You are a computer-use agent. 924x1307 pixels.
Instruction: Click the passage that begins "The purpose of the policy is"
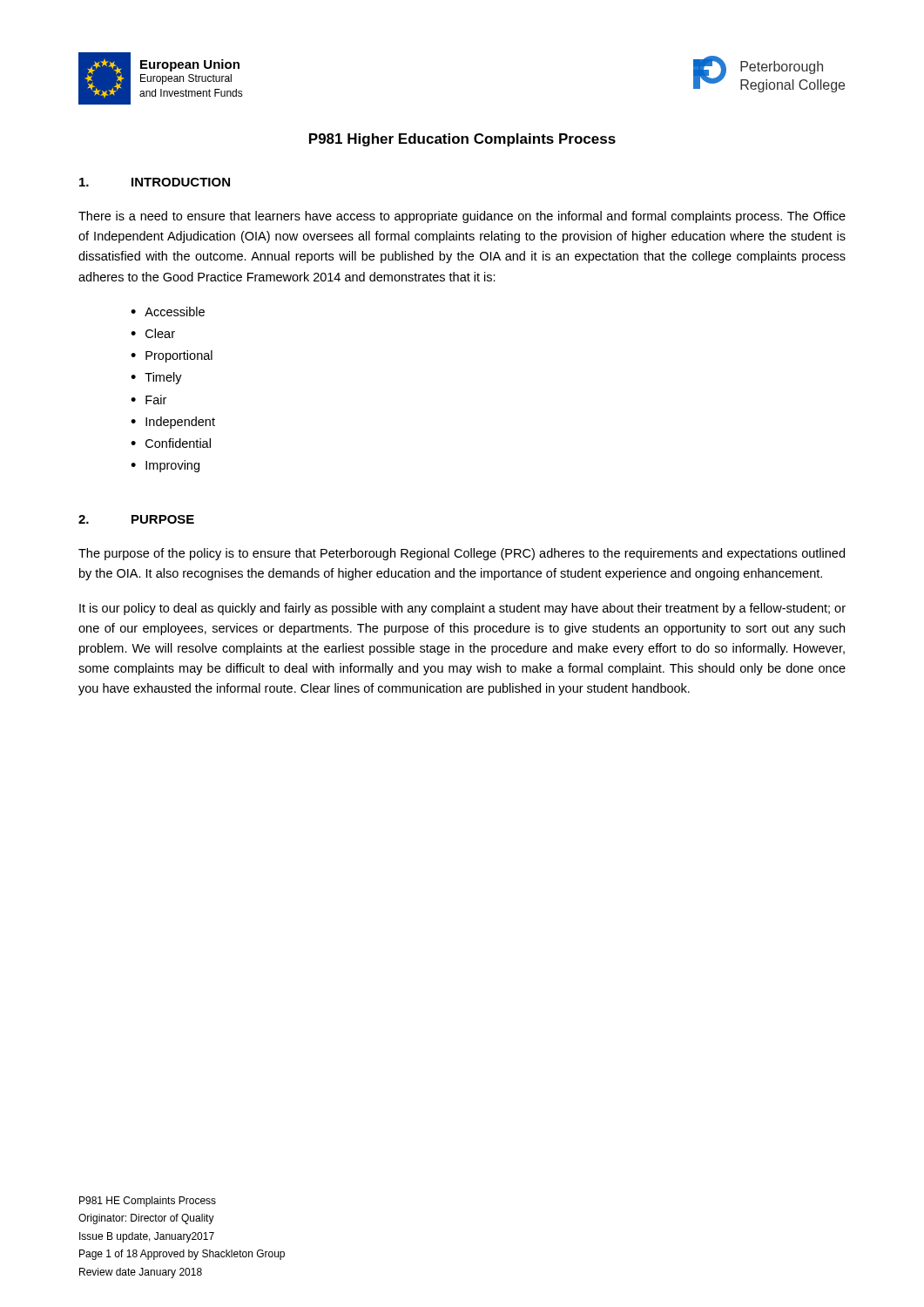pos(462,564)
